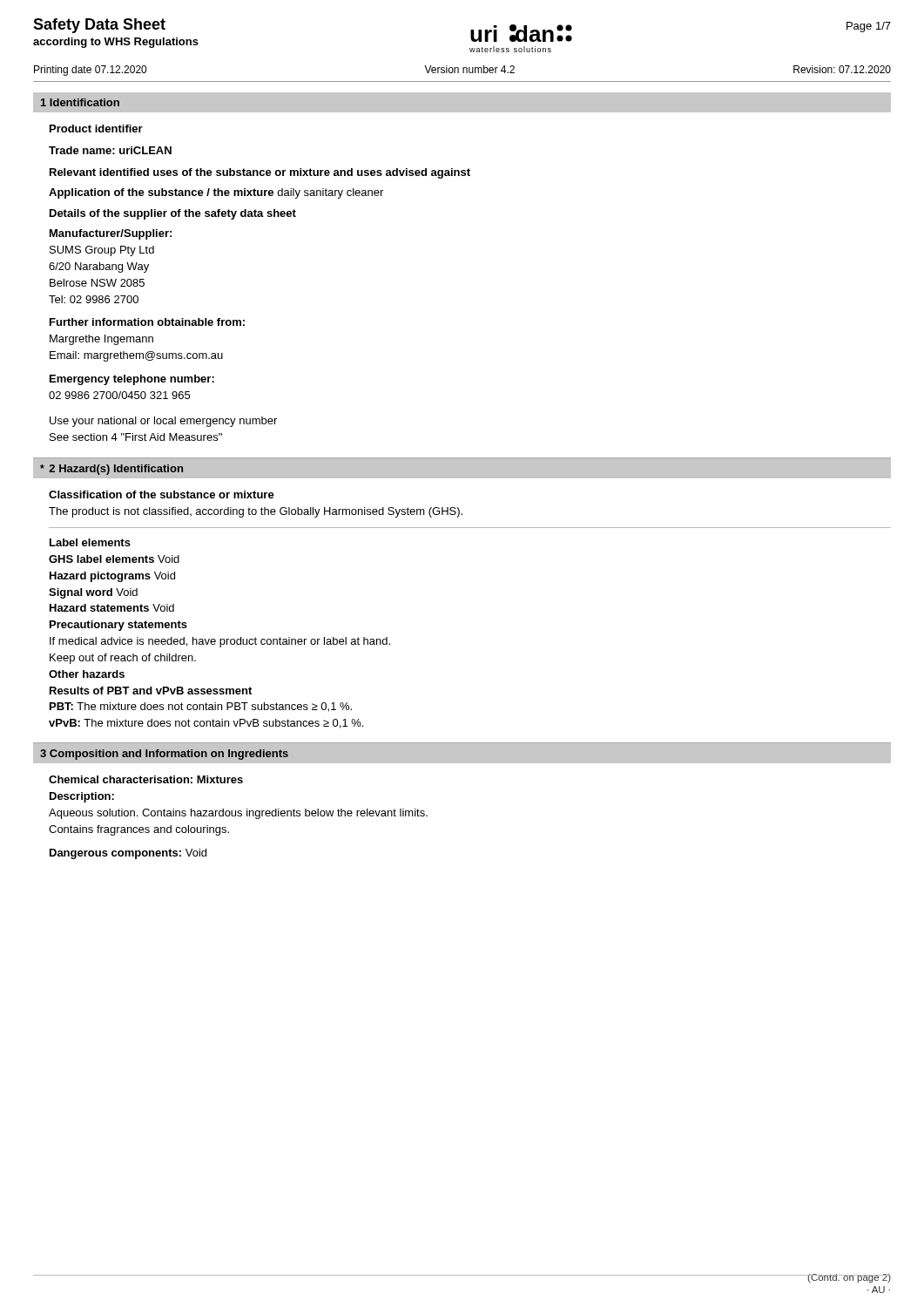The height and width of the screenshot is (1307, 924).
Task: Find the block on this page that starts "Relevant identified uses of the"
Action: point(260,172)
